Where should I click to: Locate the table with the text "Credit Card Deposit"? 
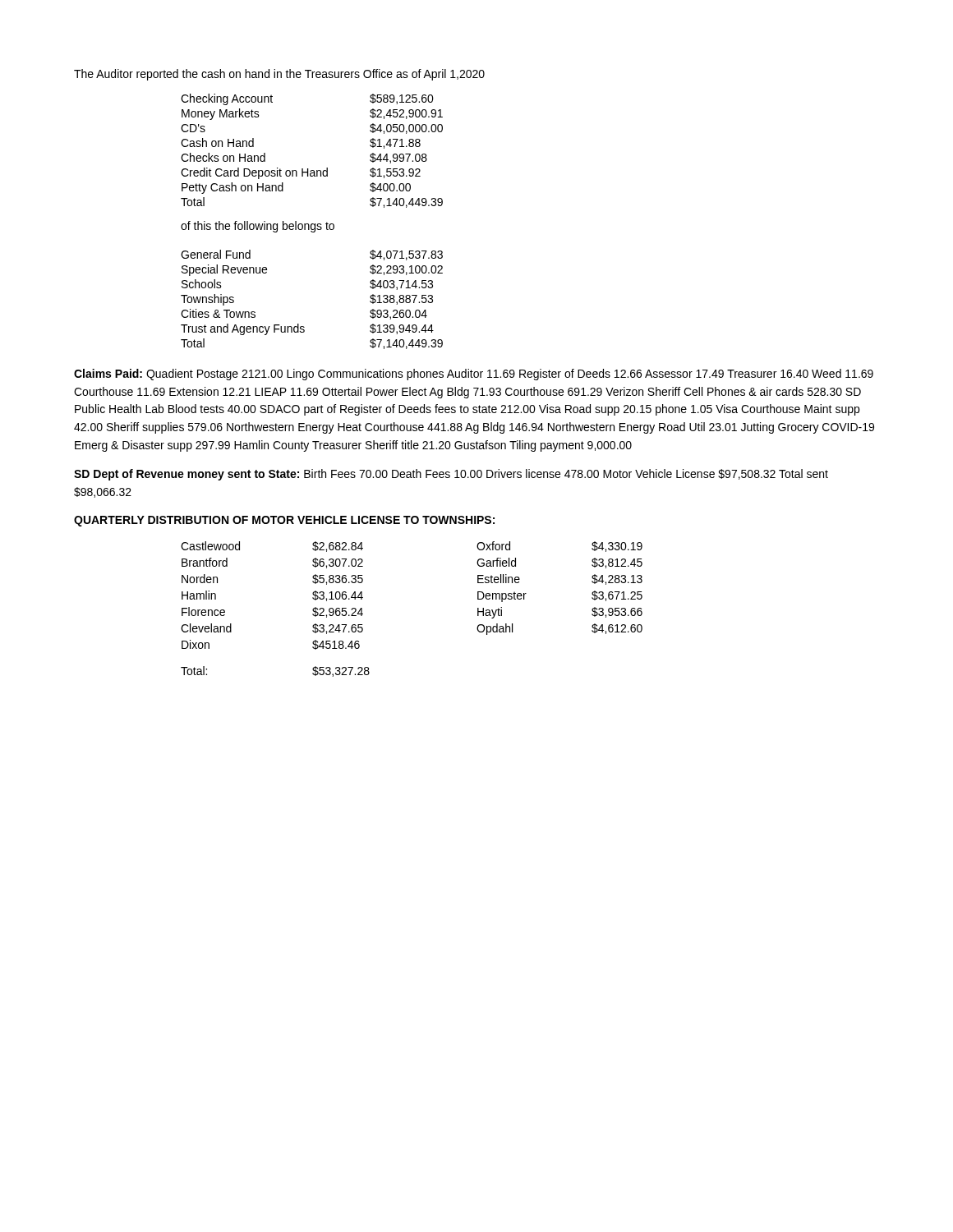tap(530, 150)
